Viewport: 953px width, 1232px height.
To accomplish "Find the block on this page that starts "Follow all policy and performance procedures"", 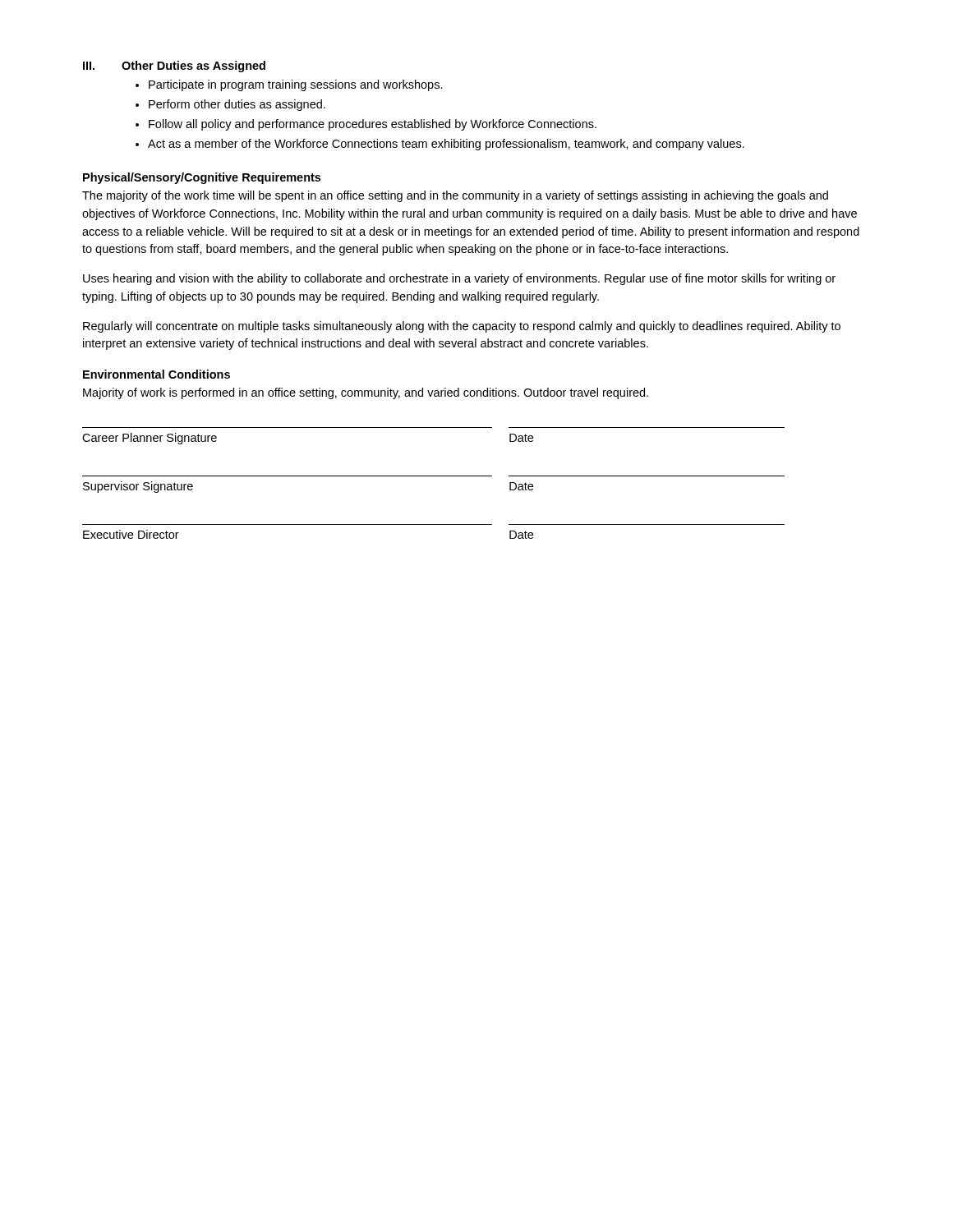I will pos(373,124).
